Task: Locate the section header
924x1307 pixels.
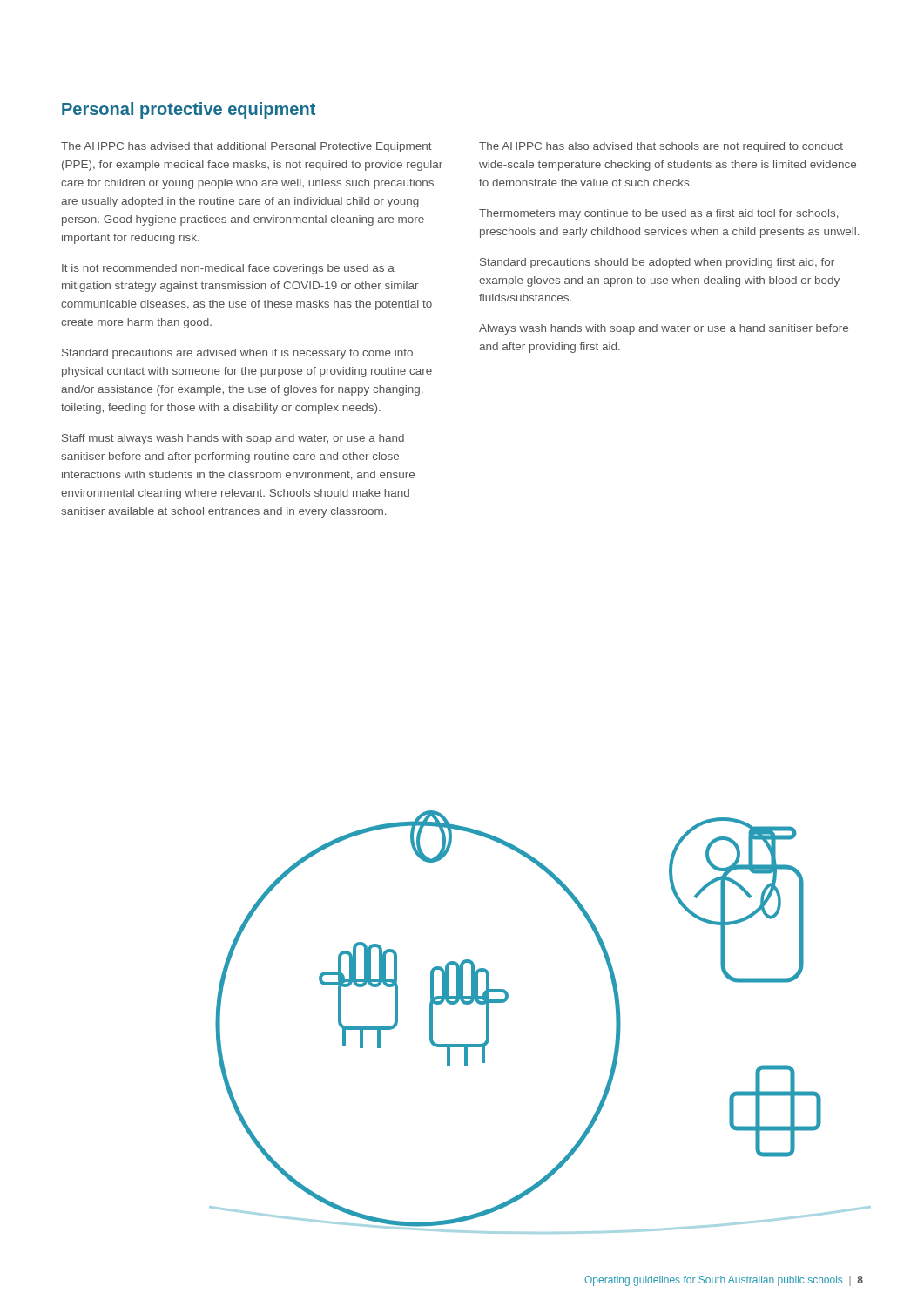Action: [x=188, y=109]
